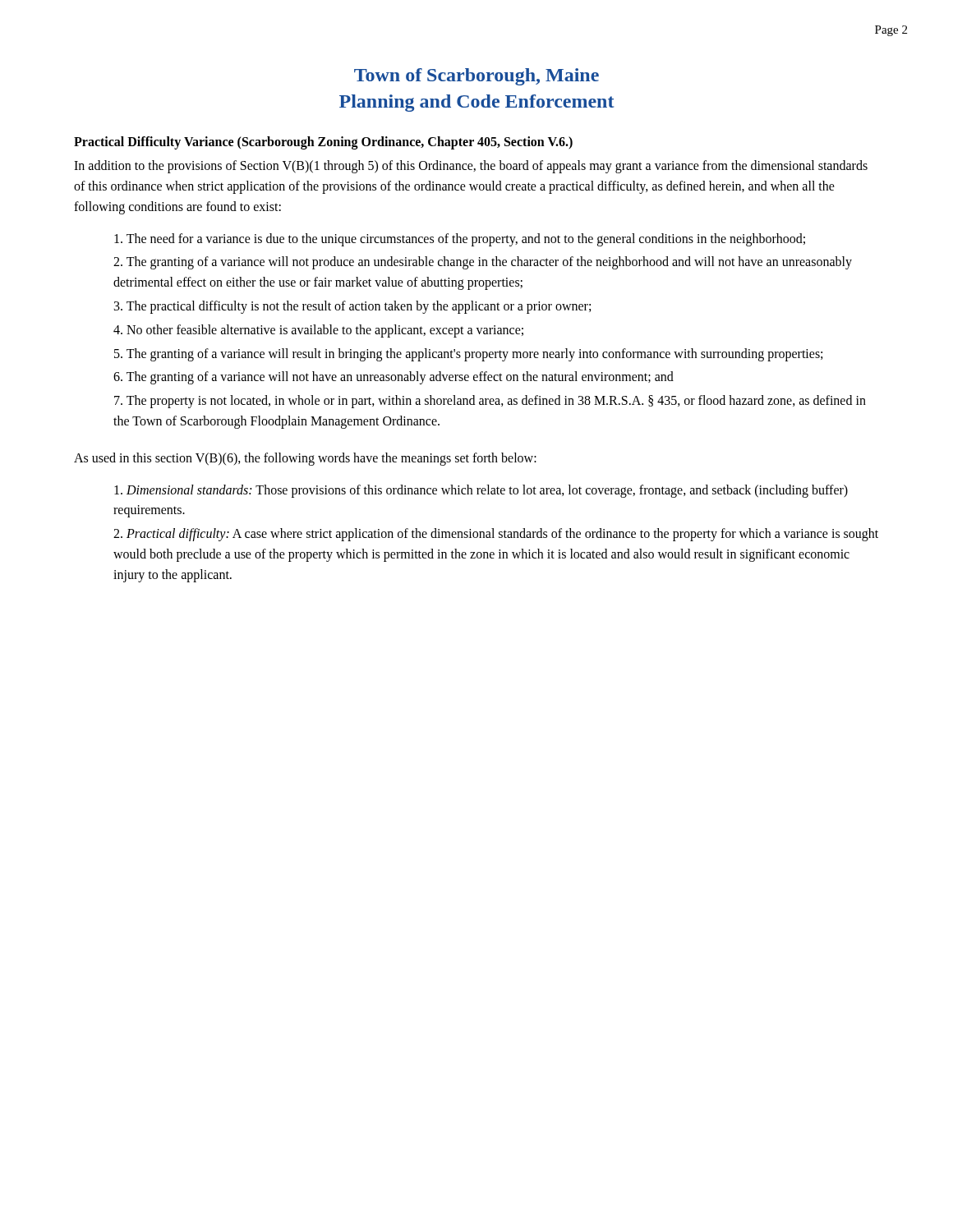Navigate to the text block starting "7. The property is not located, in"
953x1232 pixels.
point(490,411)
